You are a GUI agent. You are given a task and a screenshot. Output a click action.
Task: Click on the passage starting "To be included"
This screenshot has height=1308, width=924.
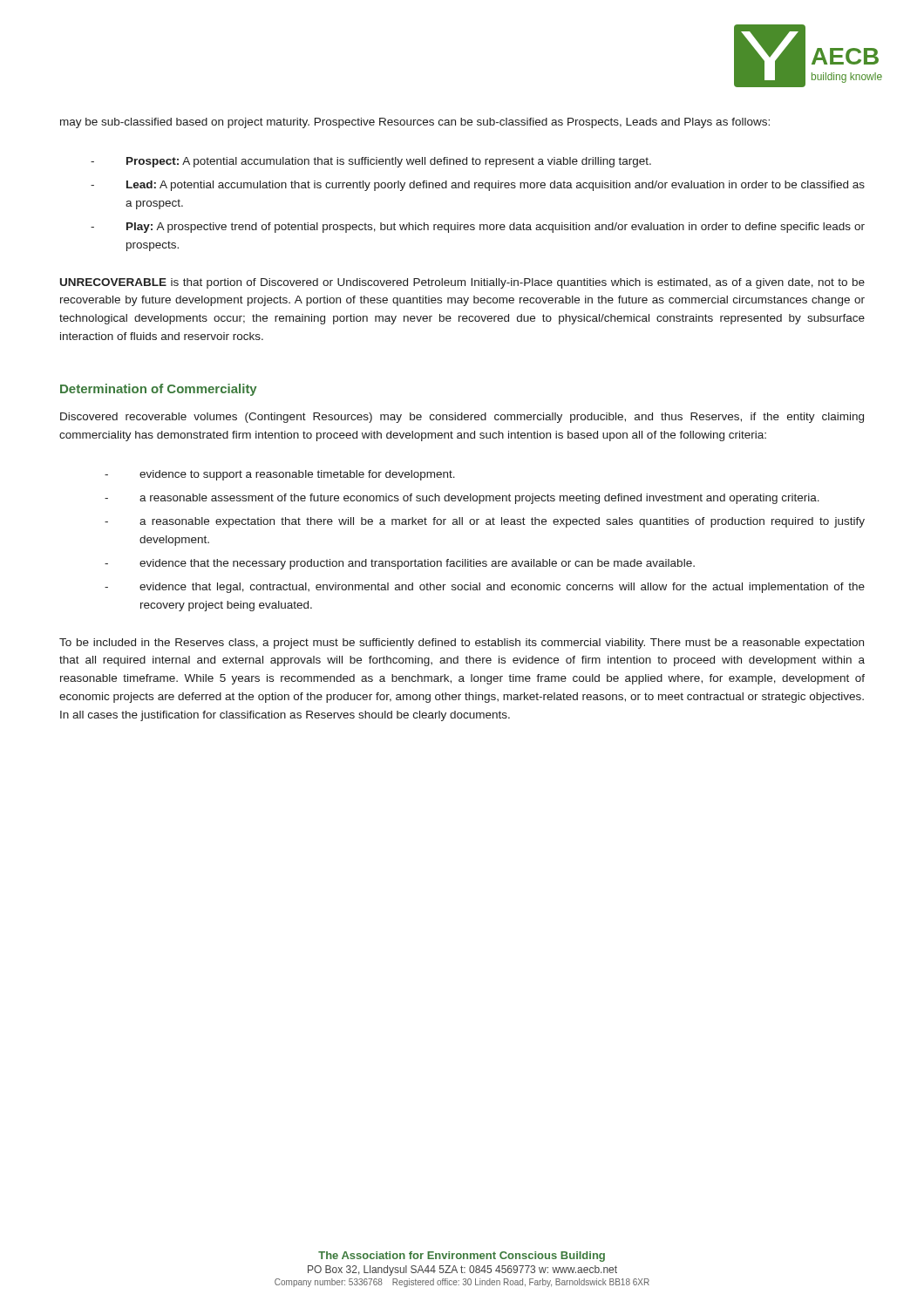[x=462, y=678]
